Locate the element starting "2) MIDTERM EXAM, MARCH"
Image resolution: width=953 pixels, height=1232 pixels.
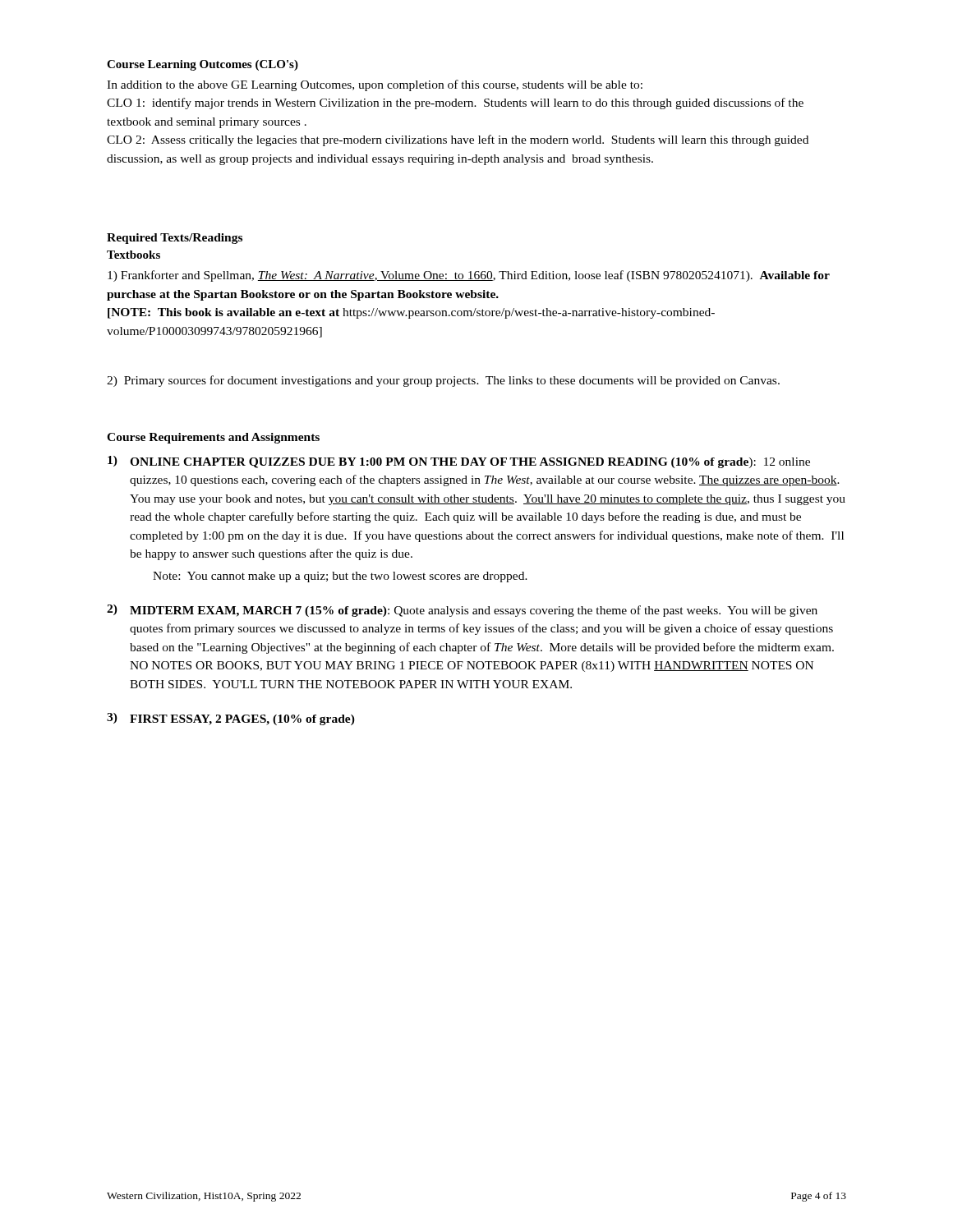[476, 647]
